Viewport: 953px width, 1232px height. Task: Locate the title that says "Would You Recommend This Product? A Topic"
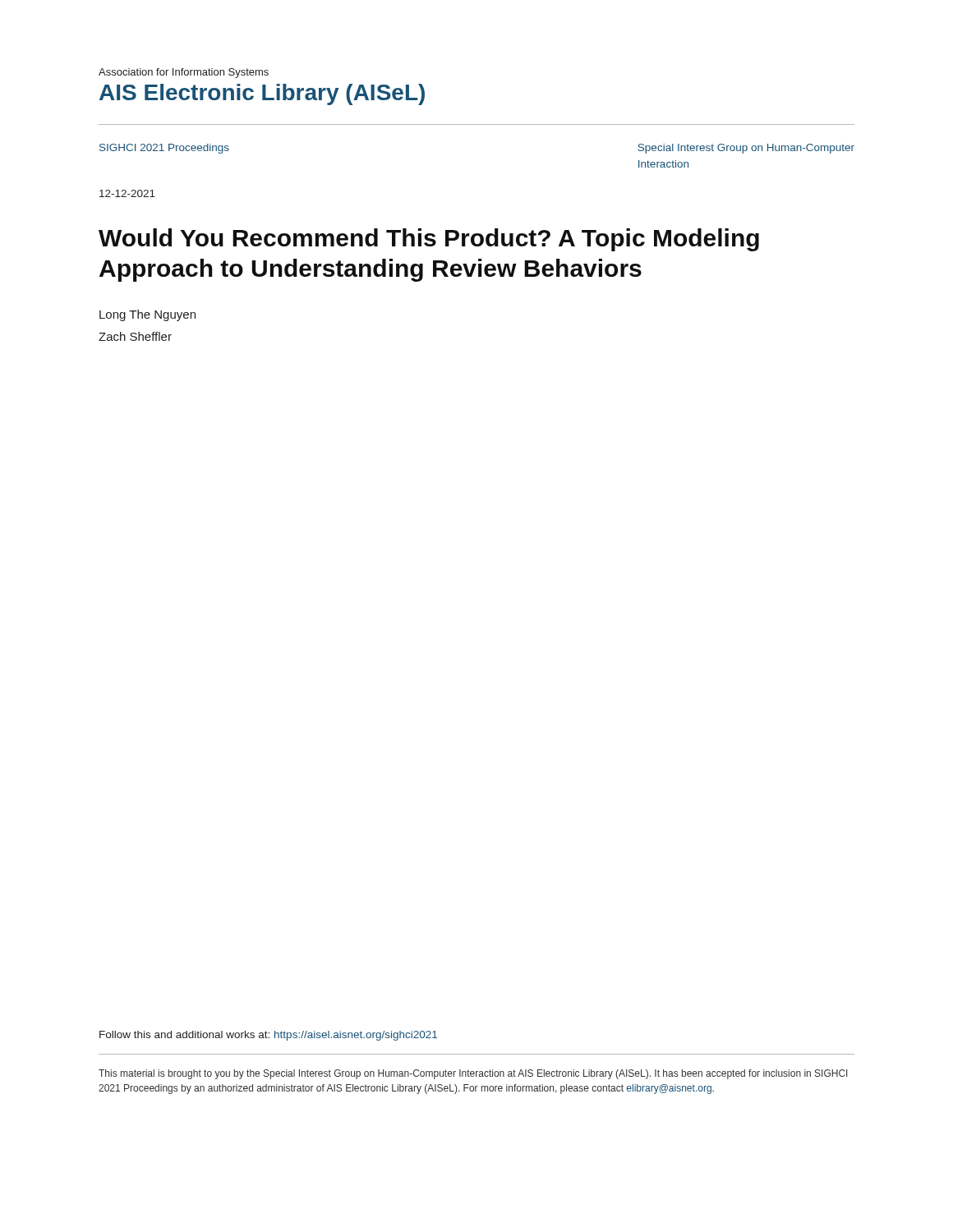tap(429, 253)
